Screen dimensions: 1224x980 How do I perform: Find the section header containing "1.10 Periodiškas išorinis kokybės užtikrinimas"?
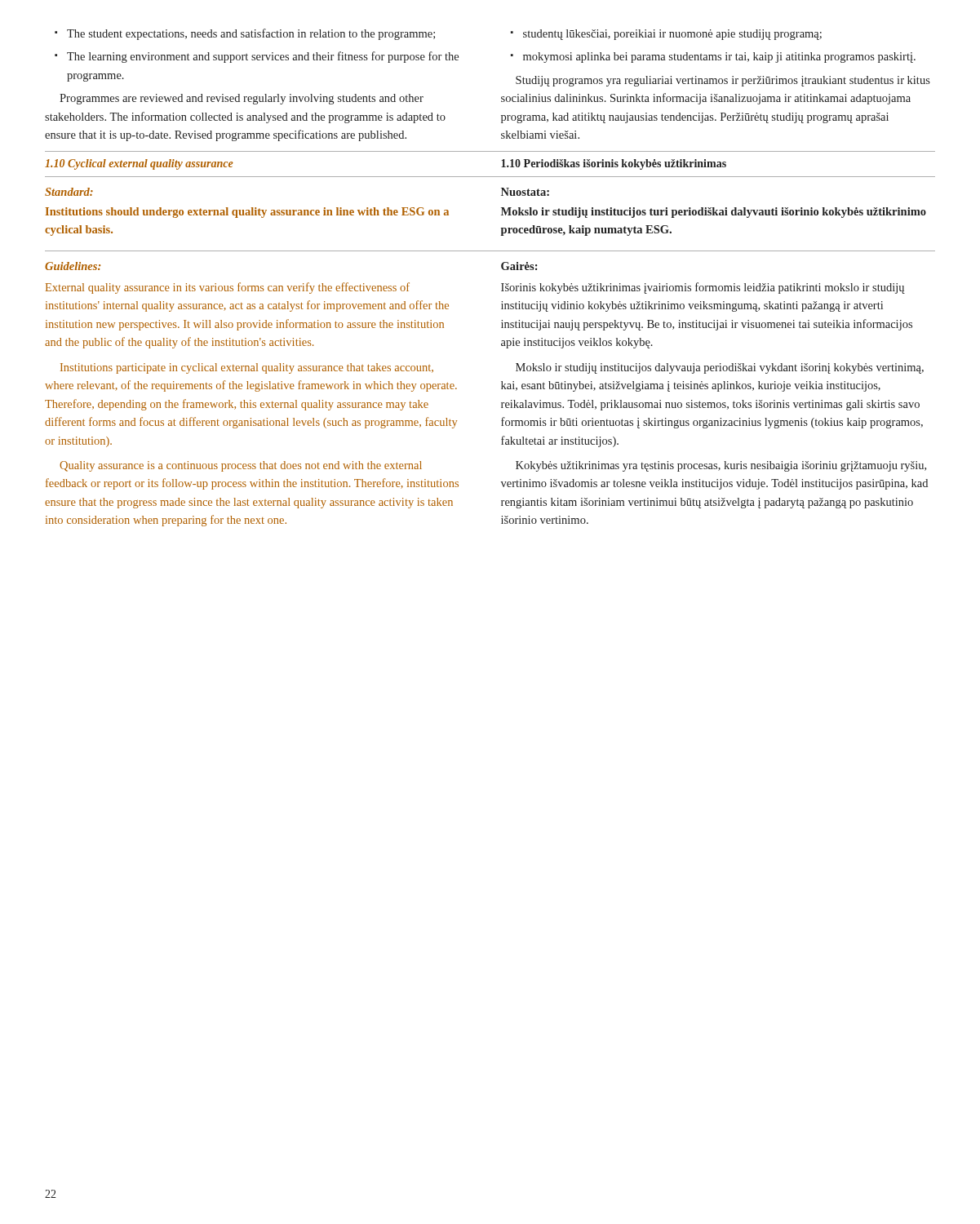pyautogui.click(x=614, y=163)
